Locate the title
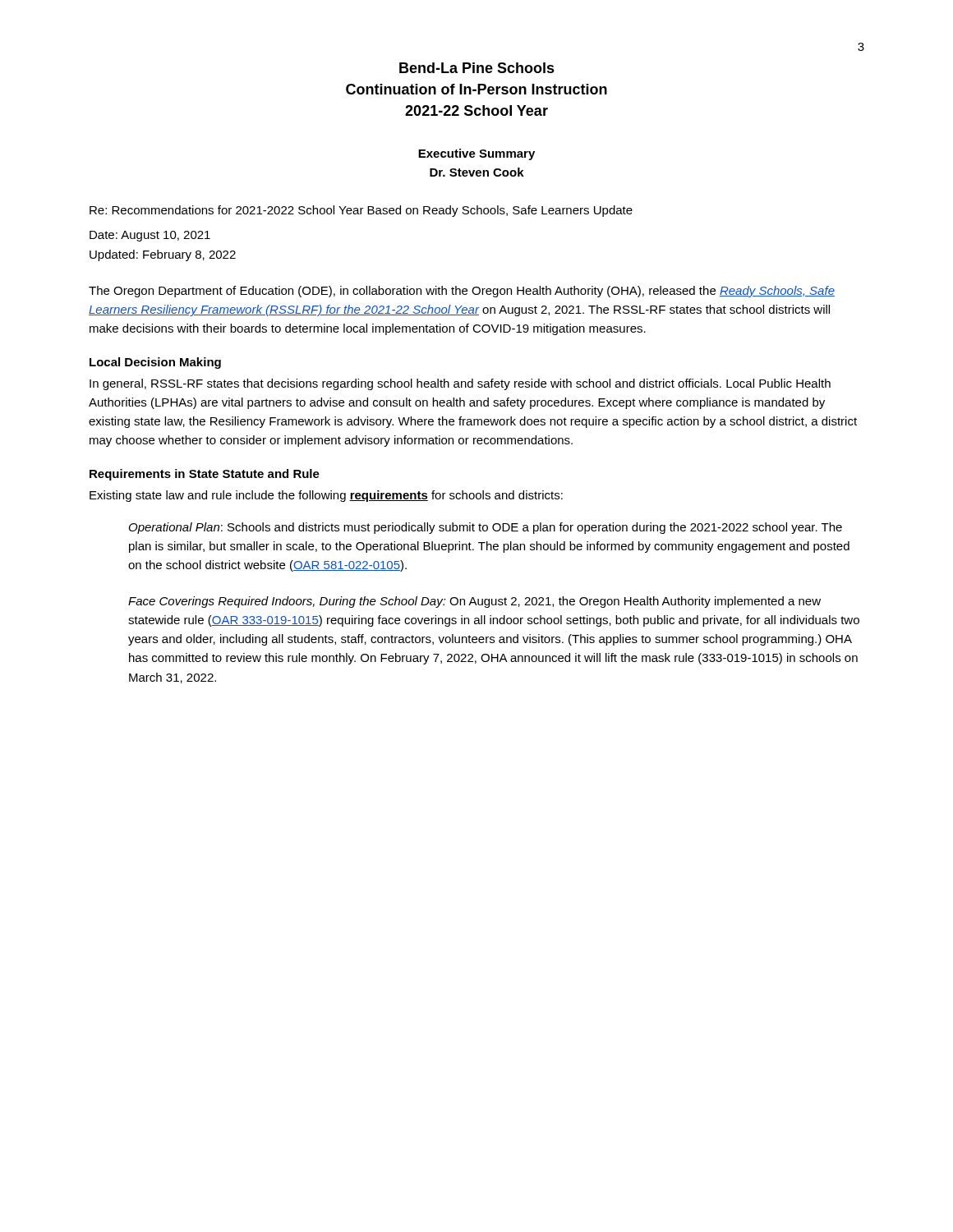The image size is (953, 1232). click(x=476, y=90)
